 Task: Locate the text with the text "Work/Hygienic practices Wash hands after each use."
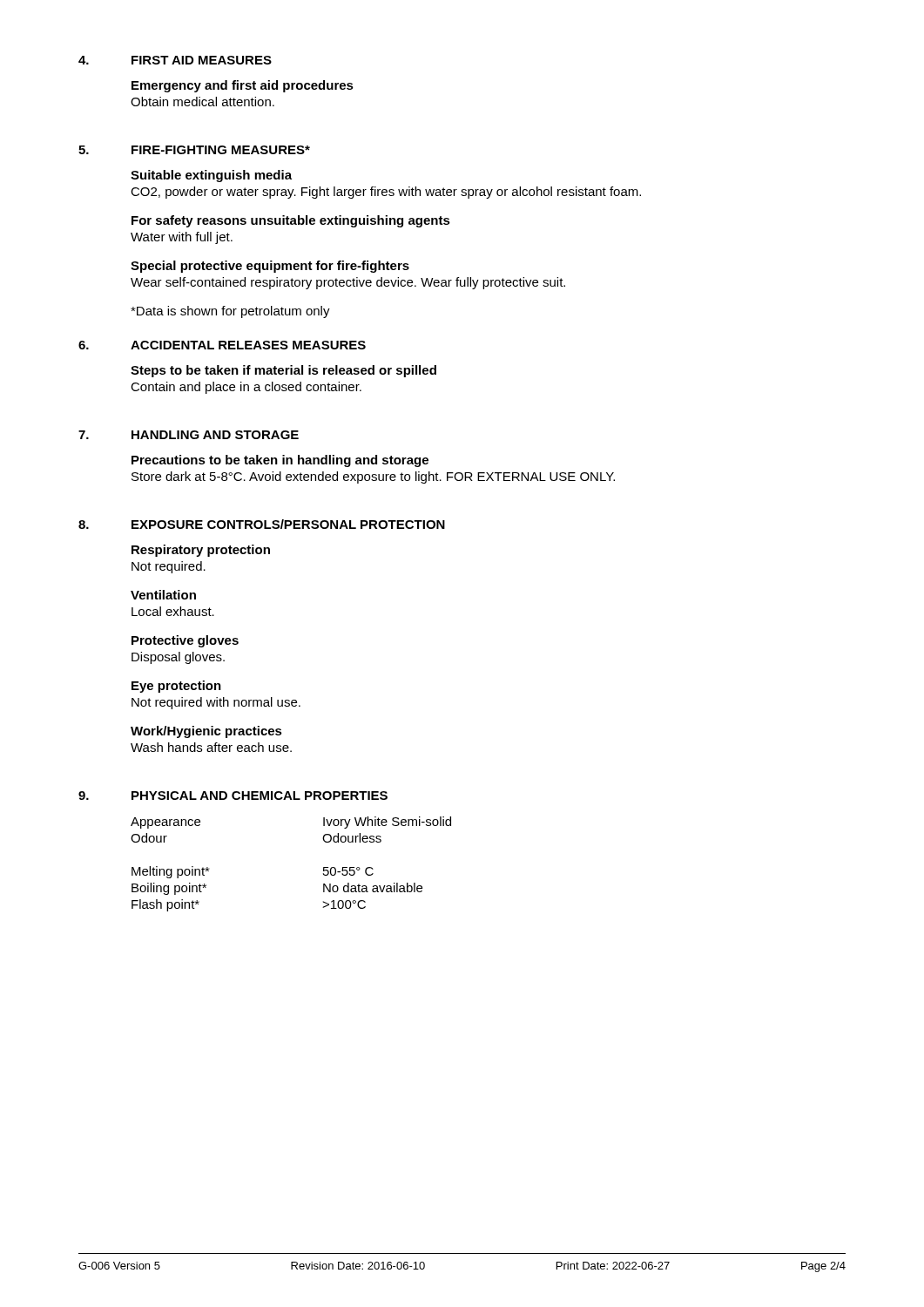pos(206,732)
